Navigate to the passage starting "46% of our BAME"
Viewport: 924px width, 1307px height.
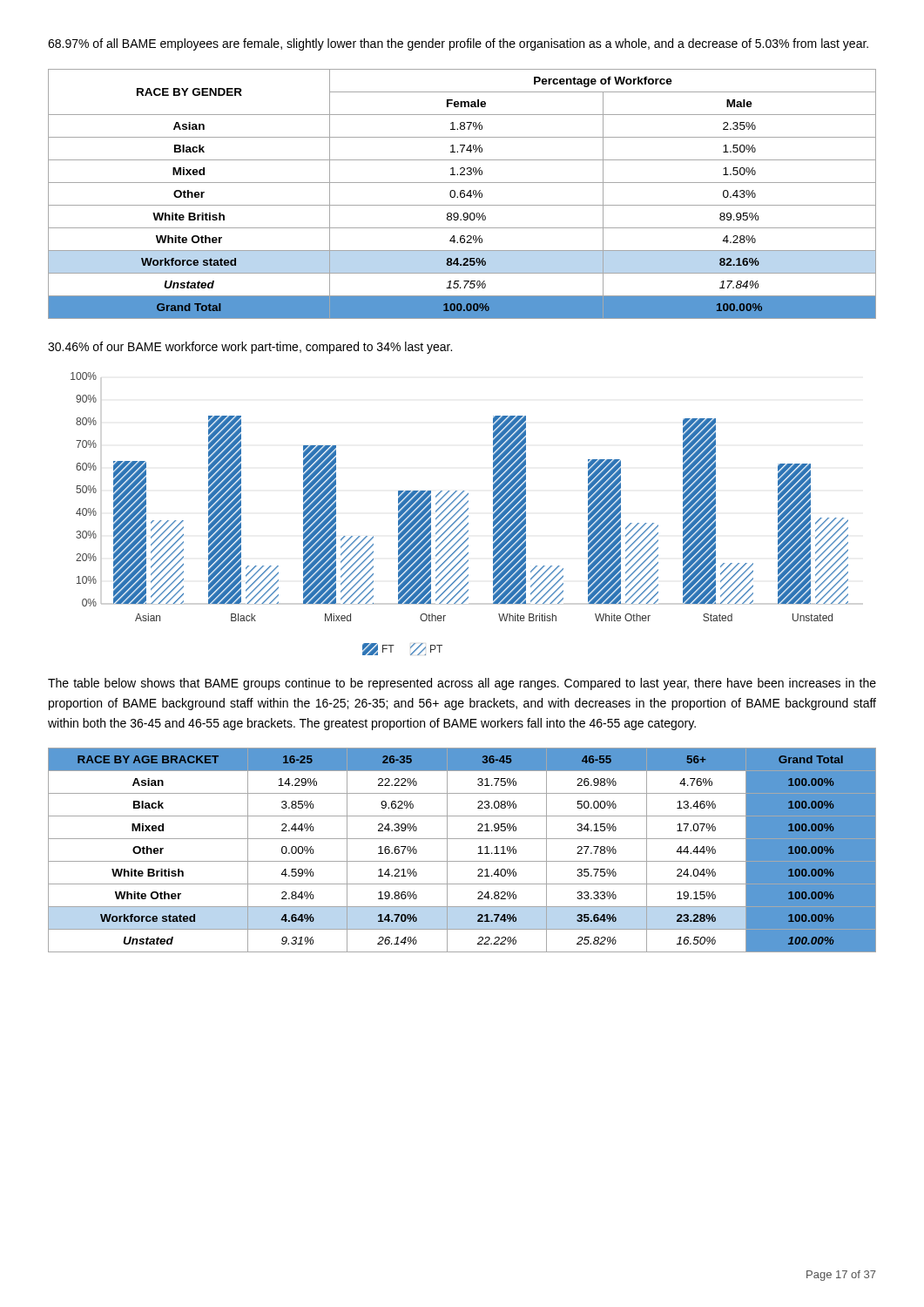coord(250,347)
